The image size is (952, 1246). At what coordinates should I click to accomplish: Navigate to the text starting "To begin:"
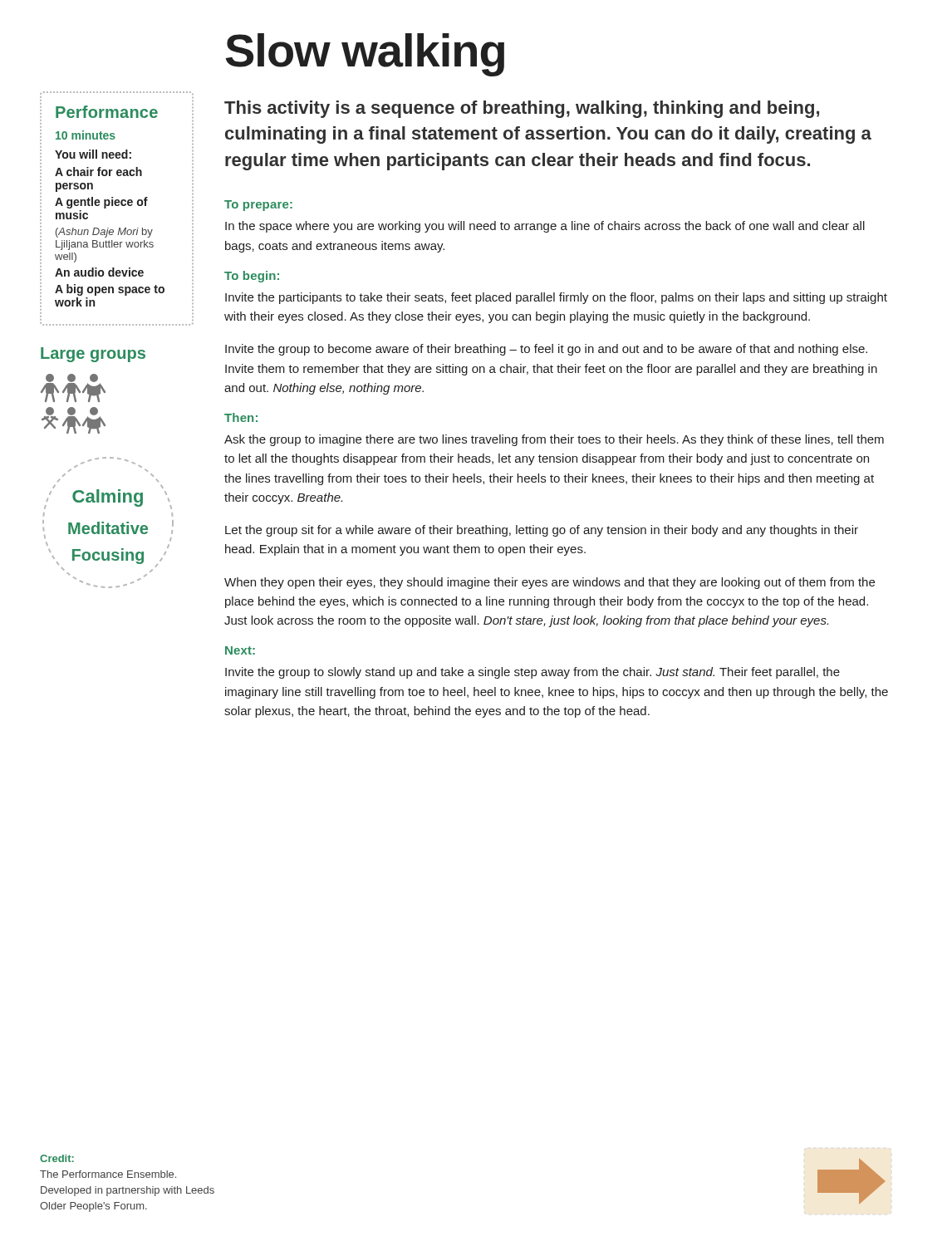(x=252, y=277)
